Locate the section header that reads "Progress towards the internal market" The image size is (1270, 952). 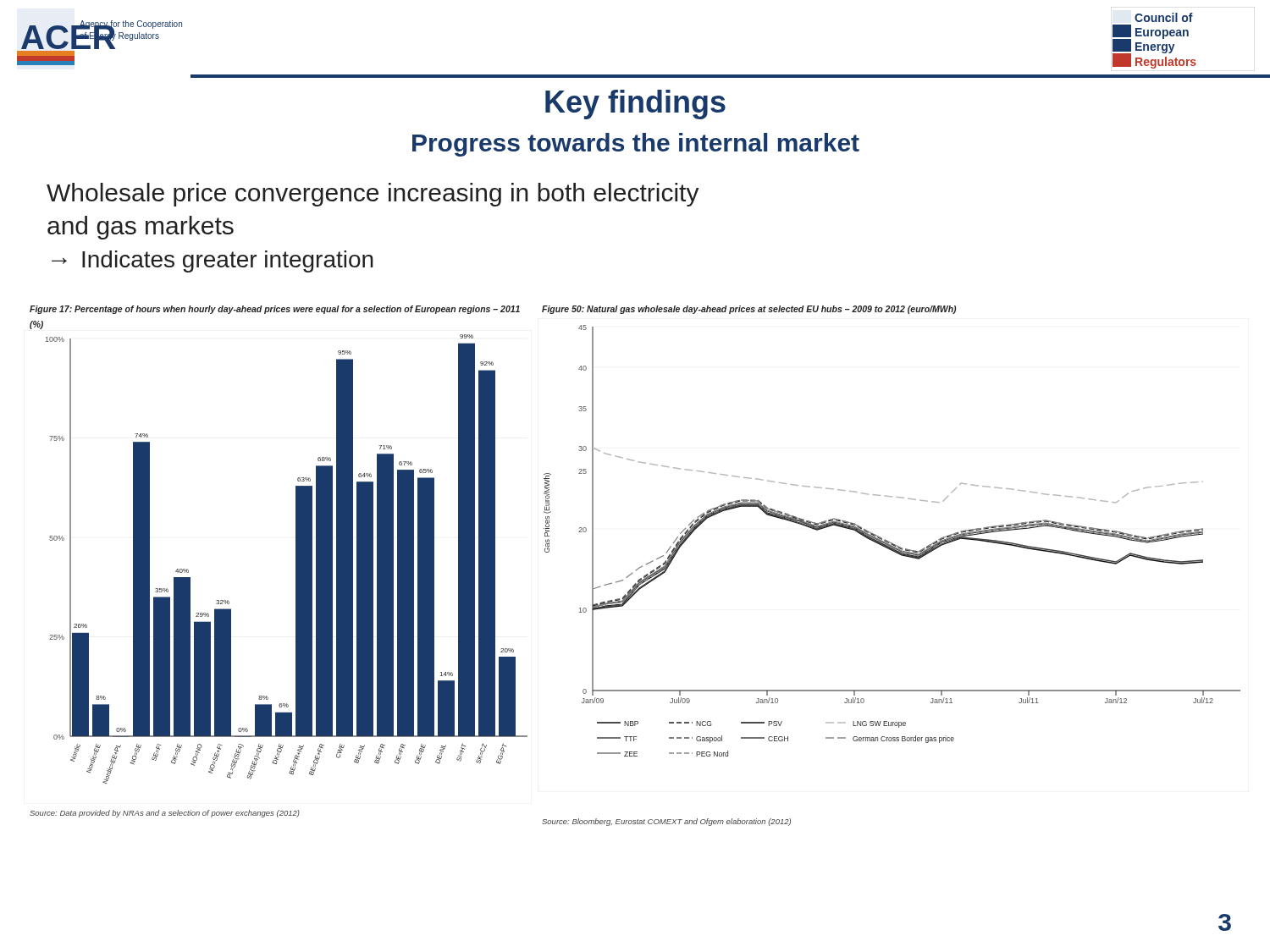635,143
